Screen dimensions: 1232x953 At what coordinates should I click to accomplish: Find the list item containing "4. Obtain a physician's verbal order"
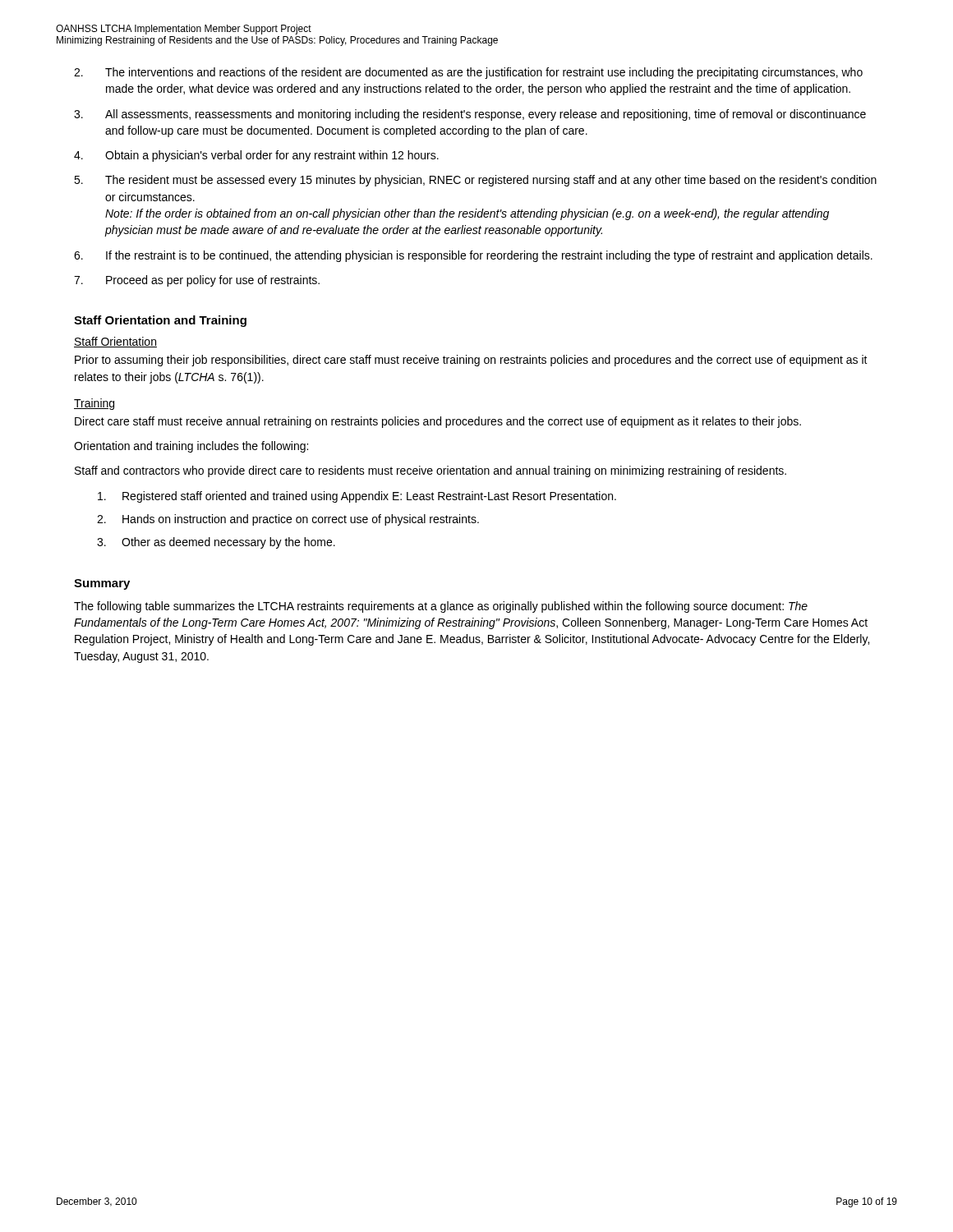point(256,156)
